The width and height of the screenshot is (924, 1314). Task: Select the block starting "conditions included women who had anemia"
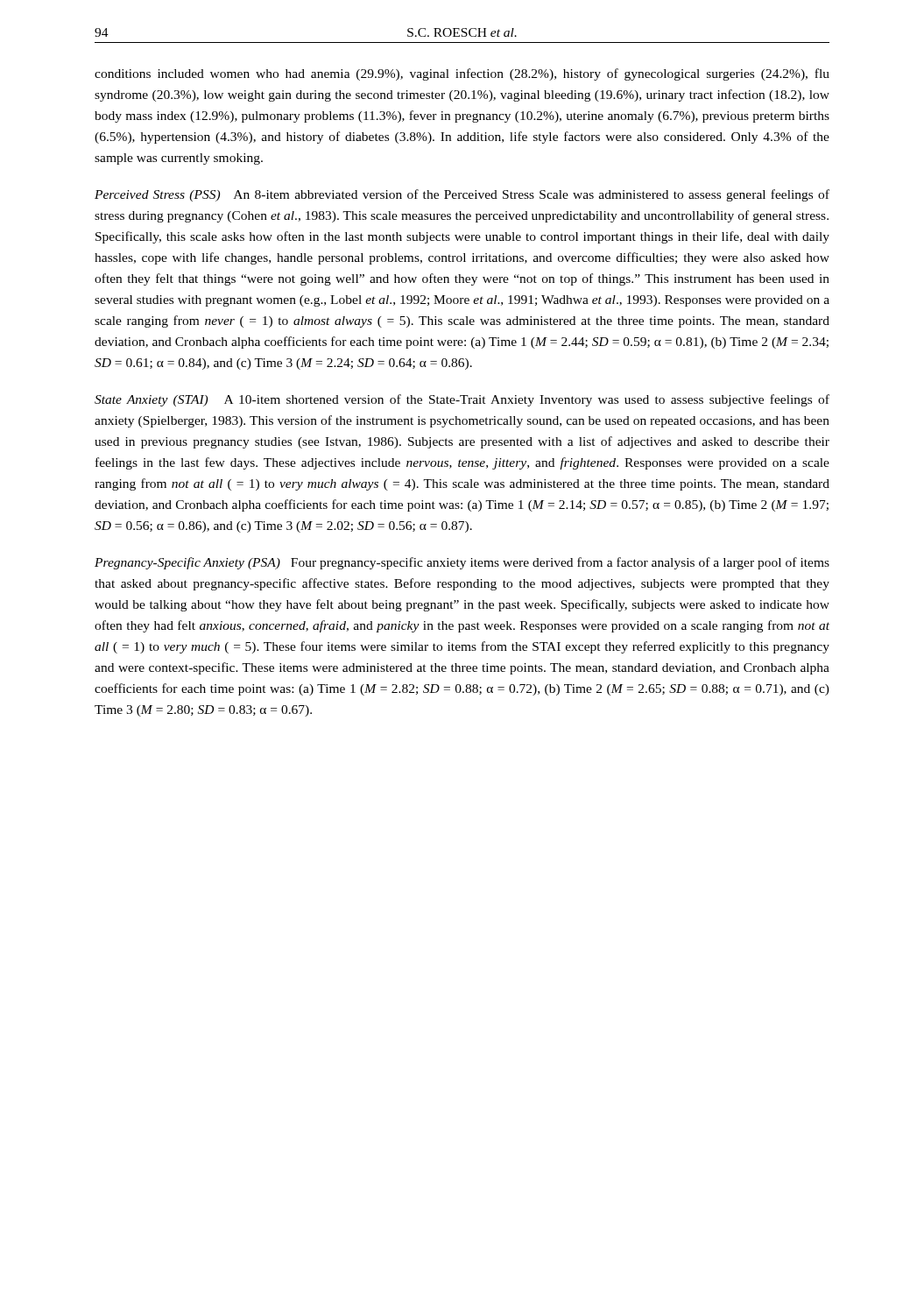pos(462,115)
